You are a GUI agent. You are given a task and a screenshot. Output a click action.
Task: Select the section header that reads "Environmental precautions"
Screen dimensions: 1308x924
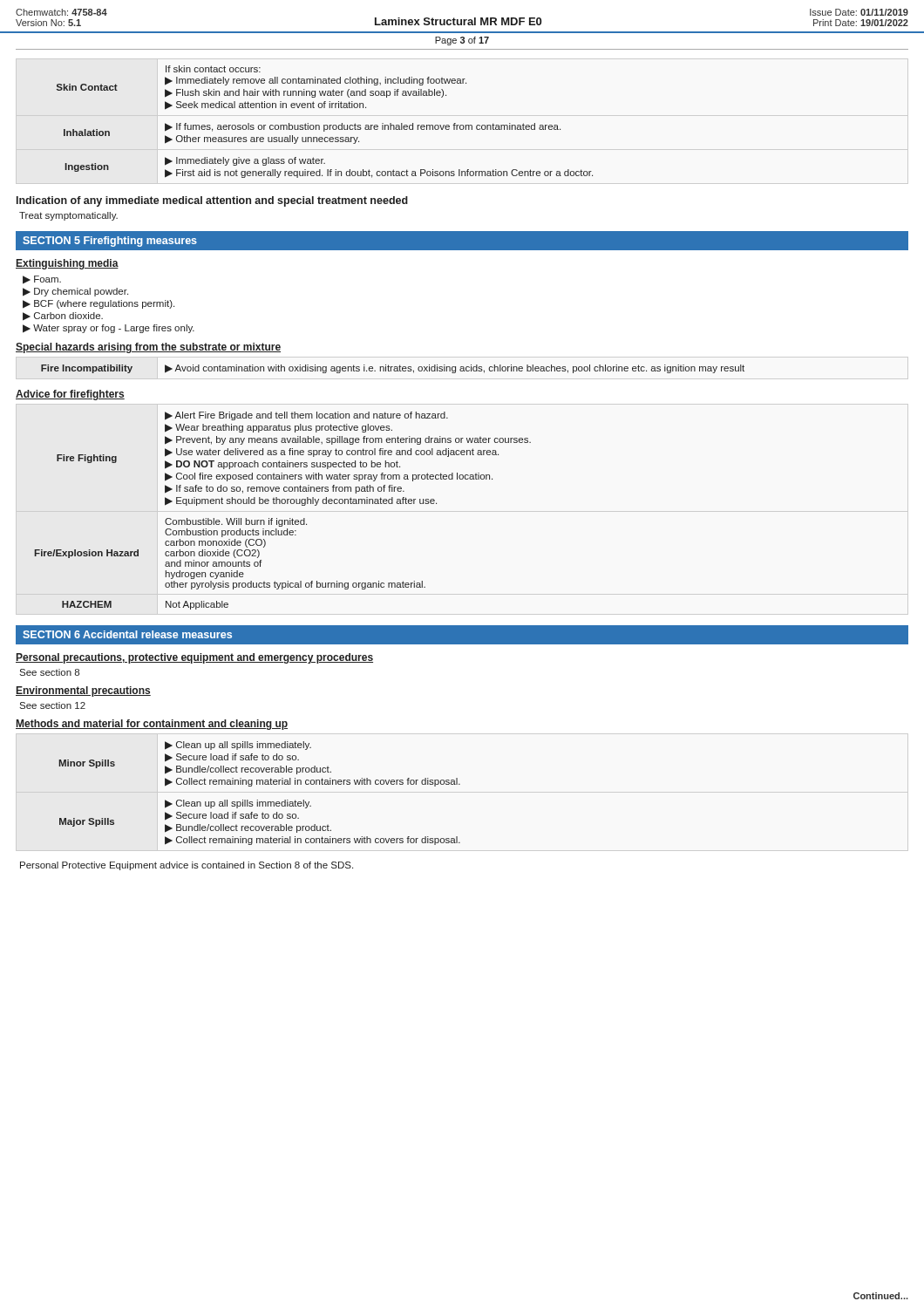(x=83, y=691)
